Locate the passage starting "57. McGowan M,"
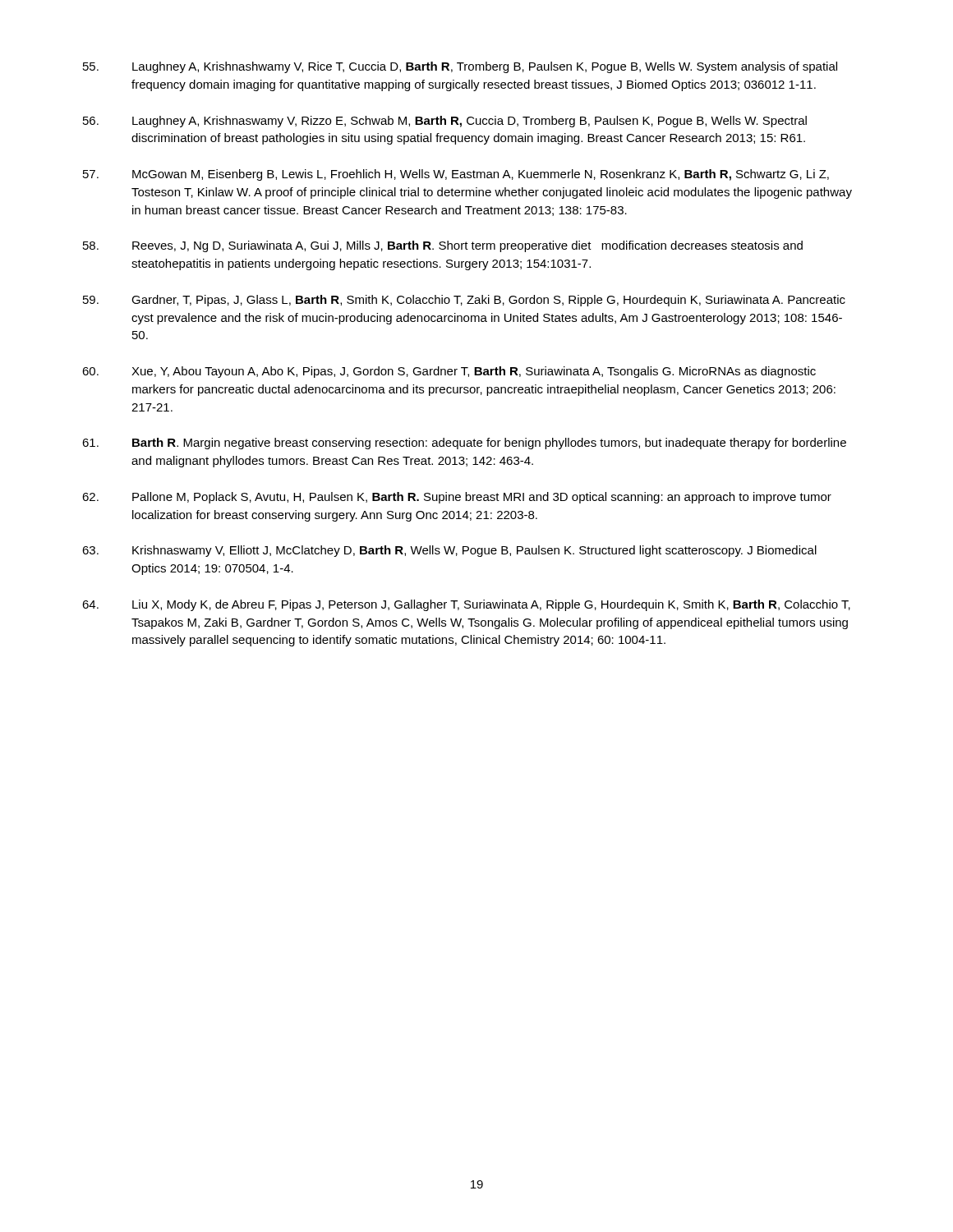The width and height of the screenshot is (953, 1232). 468,192
